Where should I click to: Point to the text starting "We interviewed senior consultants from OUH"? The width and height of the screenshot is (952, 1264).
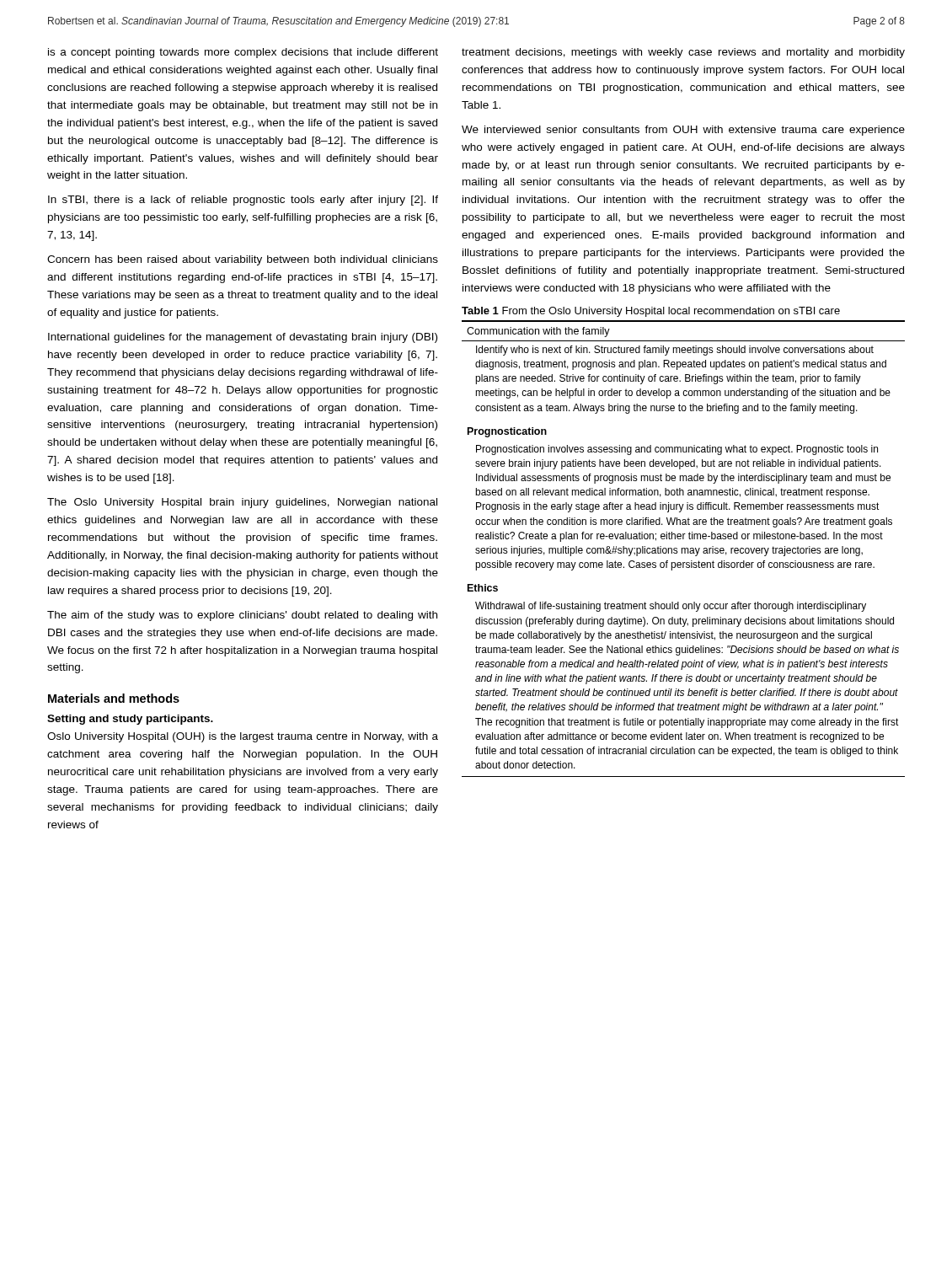[x=683, y=209]
